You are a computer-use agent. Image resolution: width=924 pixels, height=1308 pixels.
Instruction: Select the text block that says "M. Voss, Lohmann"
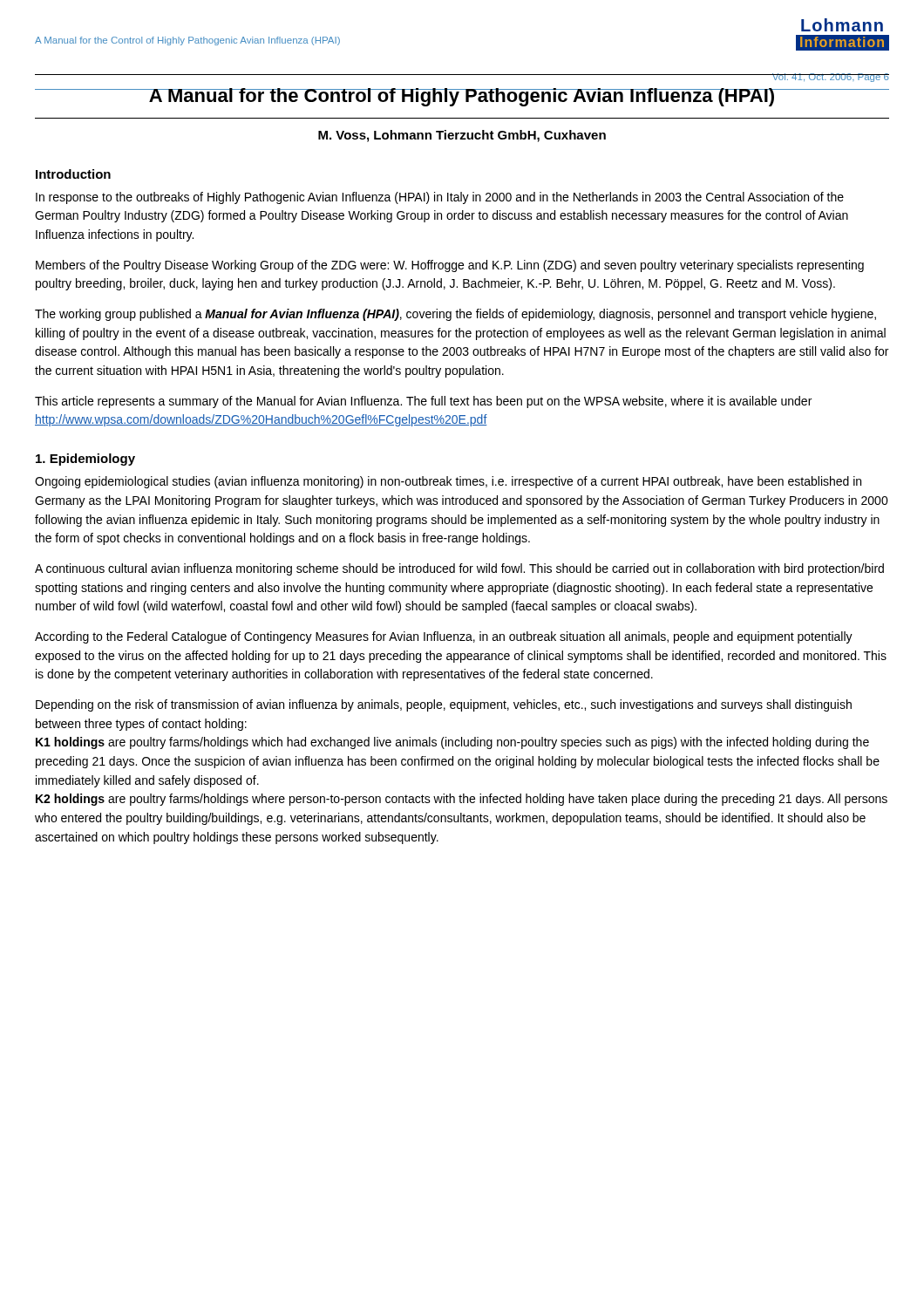(x=462, y=134)
